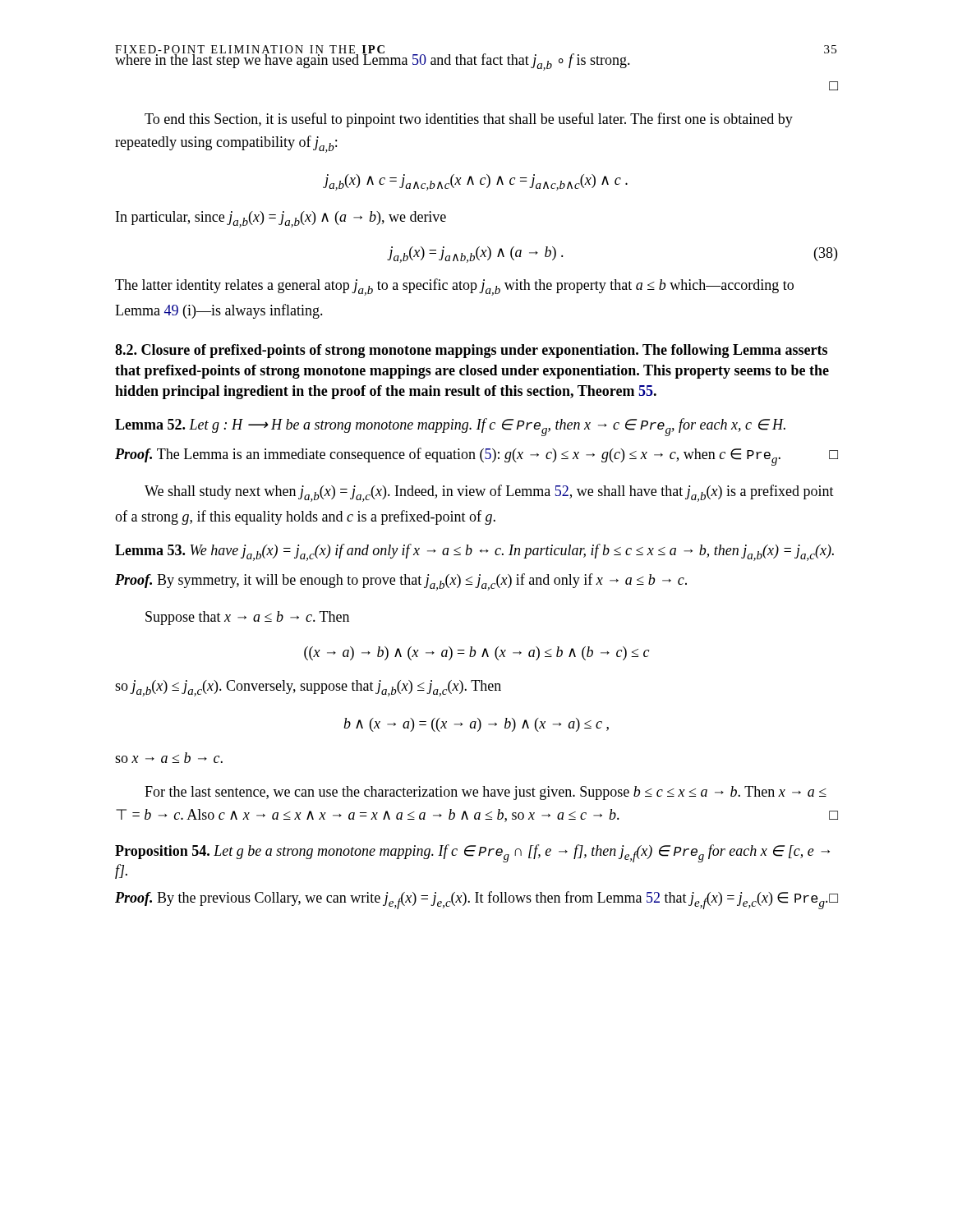Navigate to the element starting "The latter identity"
953x1232 pixels.
[x=476, y=298]
